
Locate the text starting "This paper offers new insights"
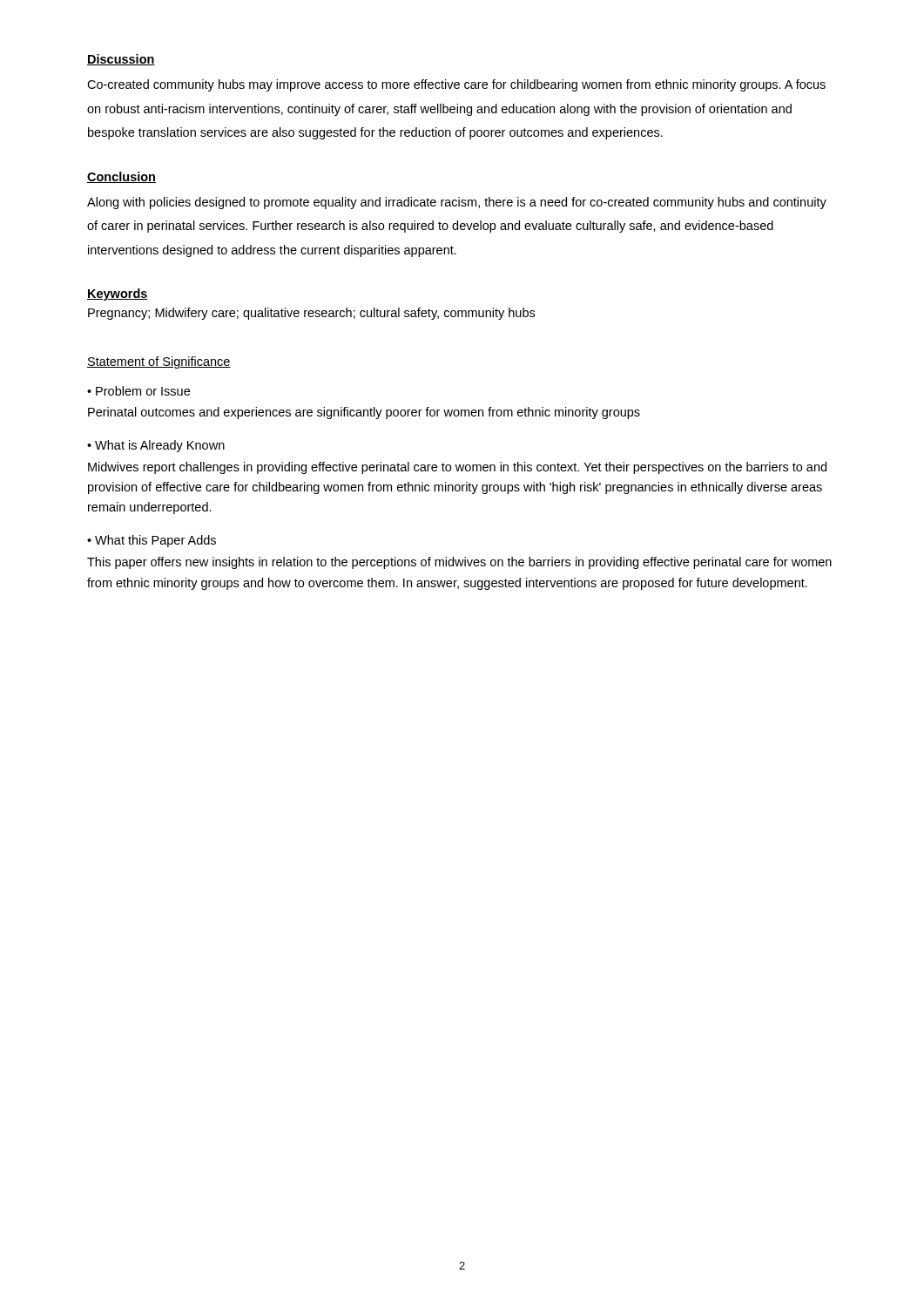(x=460, y=572)
